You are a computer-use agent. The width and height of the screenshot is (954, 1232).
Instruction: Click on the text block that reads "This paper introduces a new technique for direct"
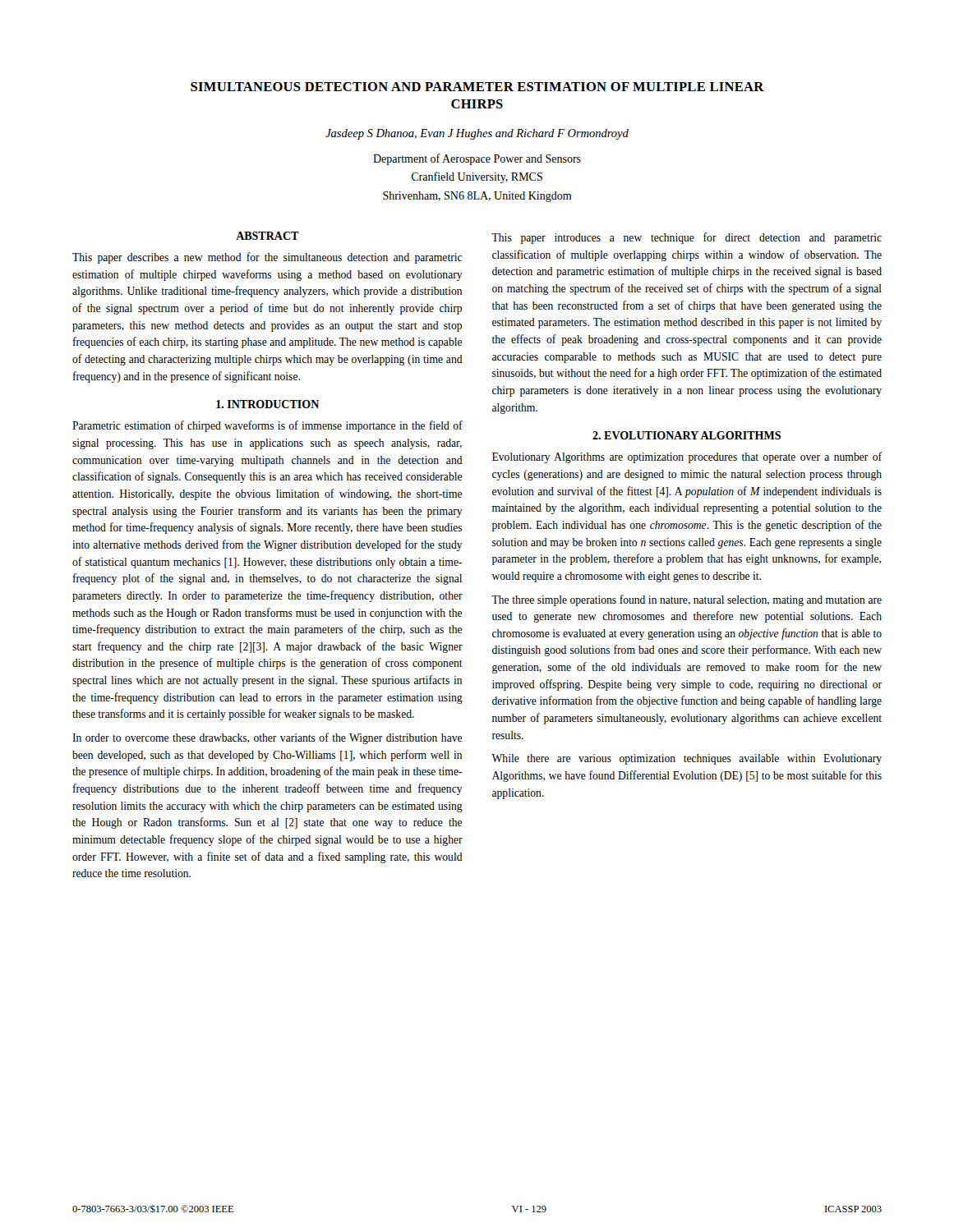tap(687, 323)
